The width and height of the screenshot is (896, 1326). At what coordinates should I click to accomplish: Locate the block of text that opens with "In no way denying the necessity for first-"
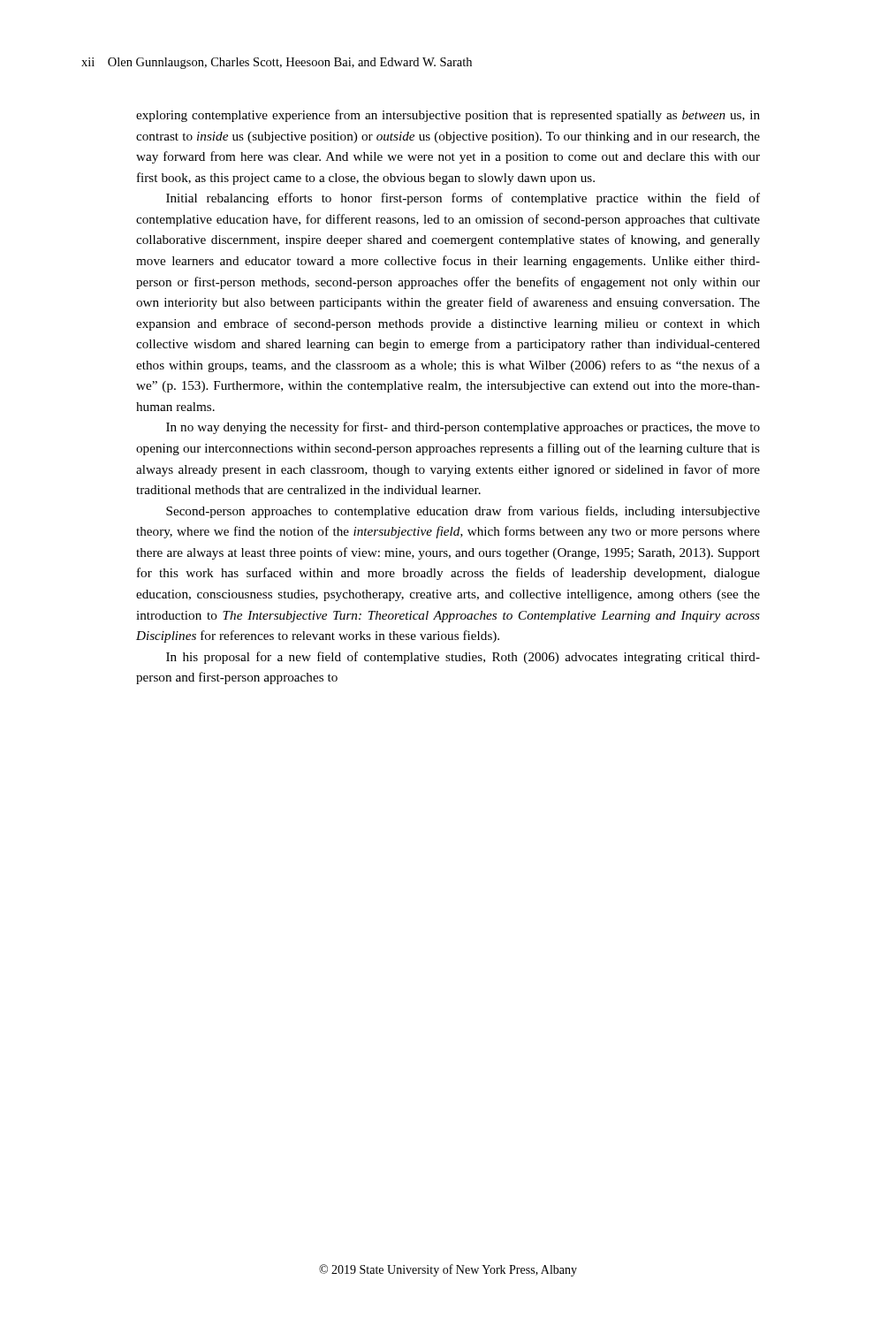click(448, 458)
